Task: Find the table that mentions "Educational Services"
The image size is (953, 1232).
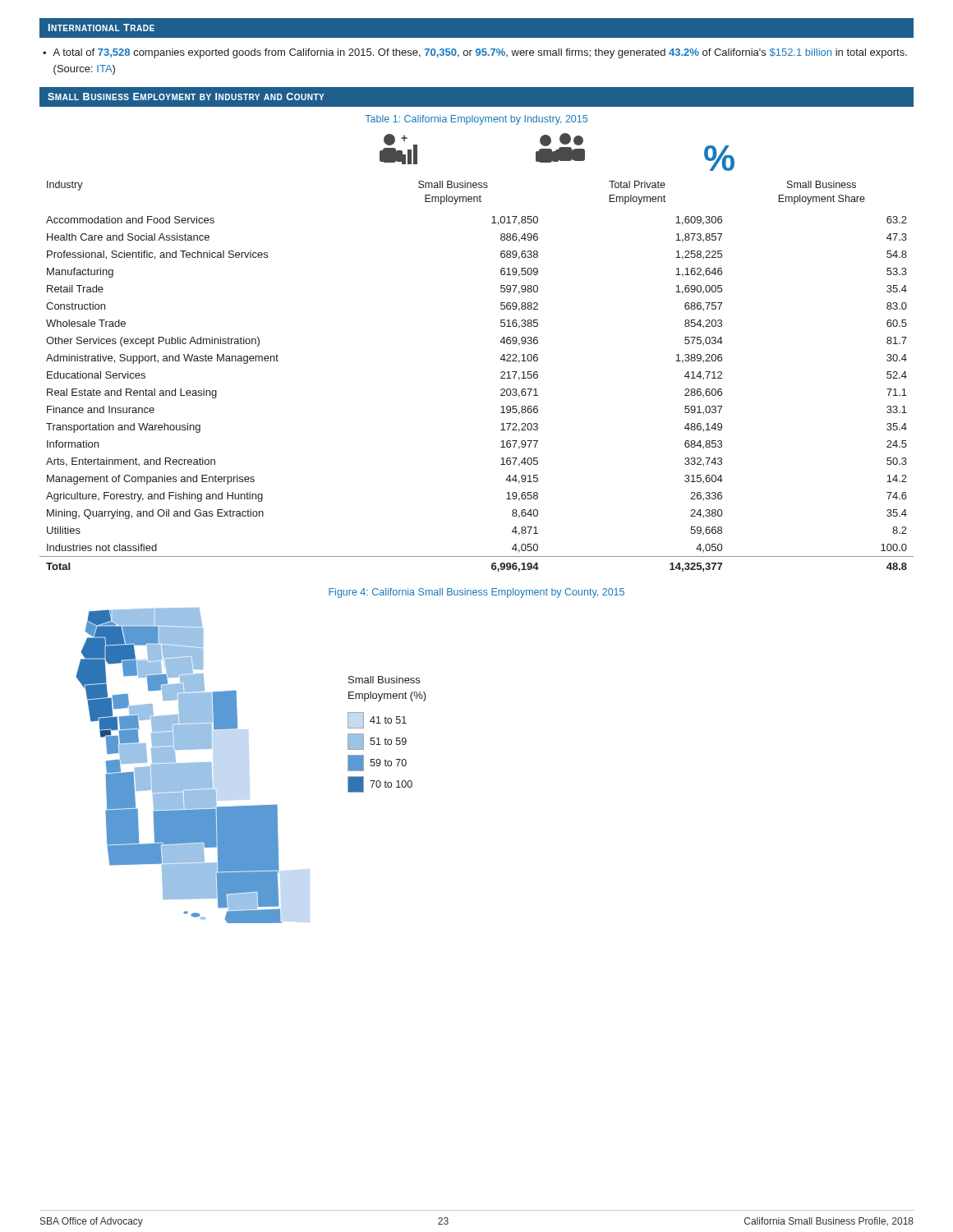Action: (x=476, y=353)
